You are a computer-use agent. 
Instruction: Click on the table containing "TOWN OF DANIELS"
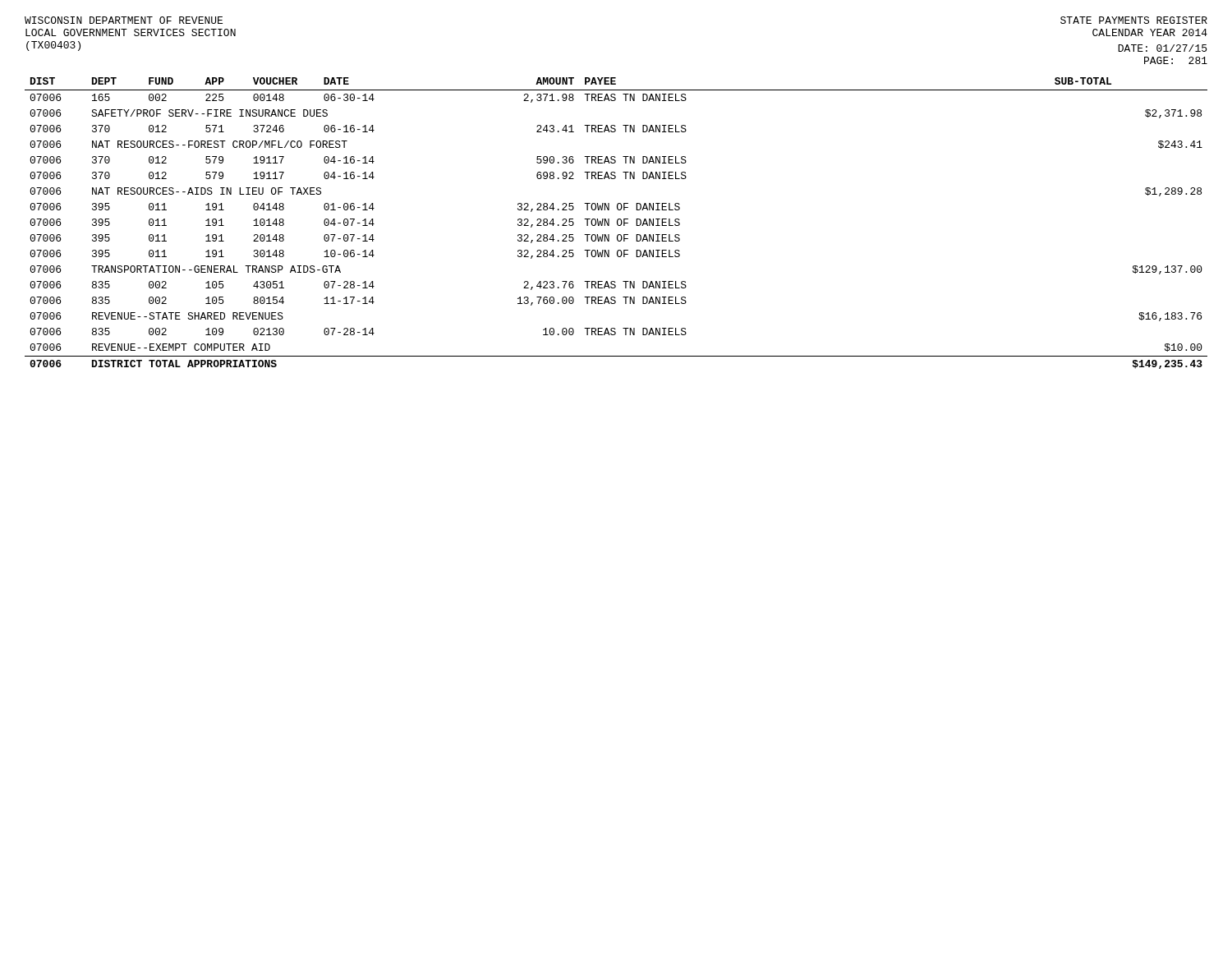coord(616,223)
